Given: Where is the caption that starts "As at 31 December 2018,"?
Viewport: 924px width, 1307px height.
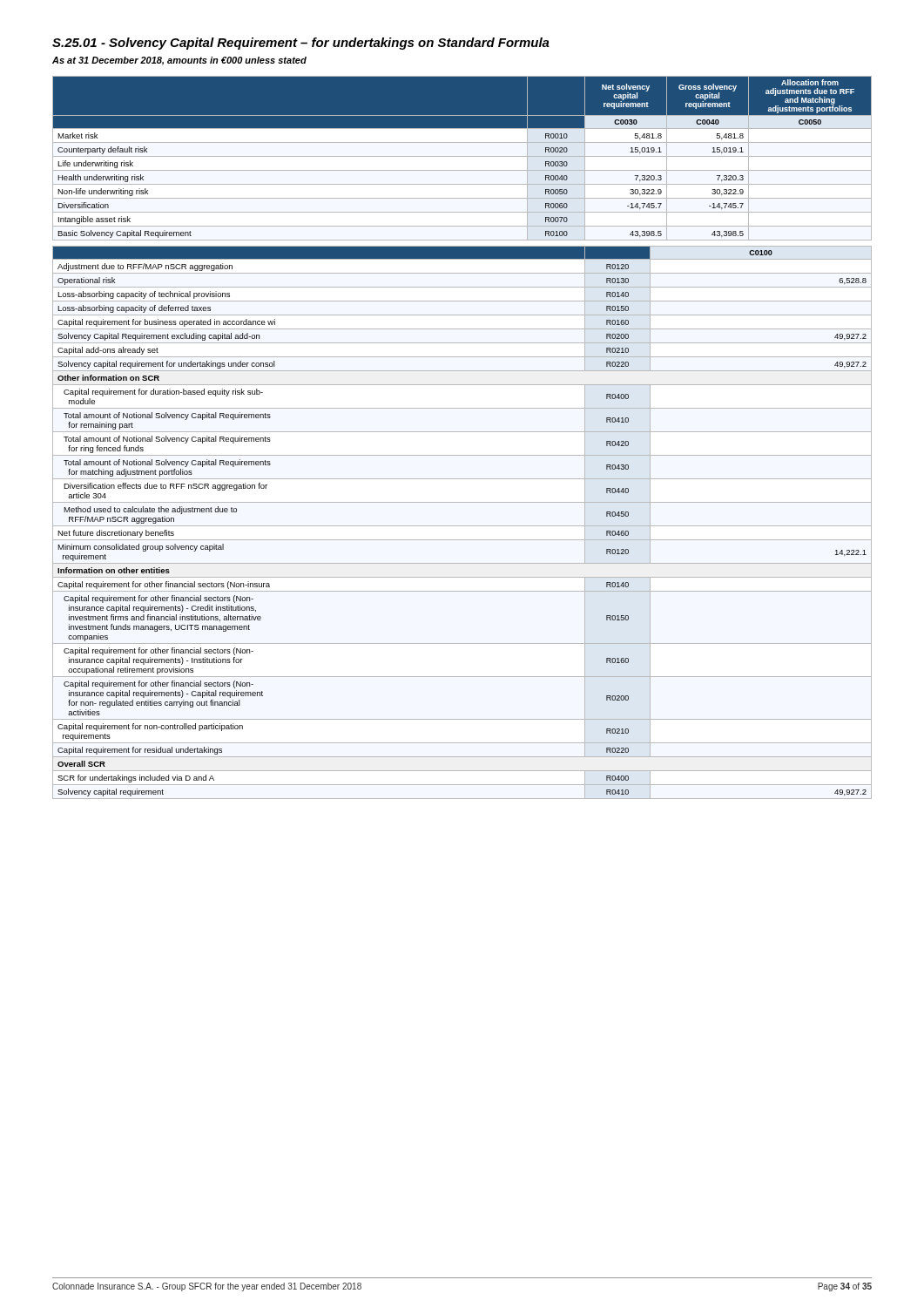Looking at the screenshot, I should (x=179, y=60).
